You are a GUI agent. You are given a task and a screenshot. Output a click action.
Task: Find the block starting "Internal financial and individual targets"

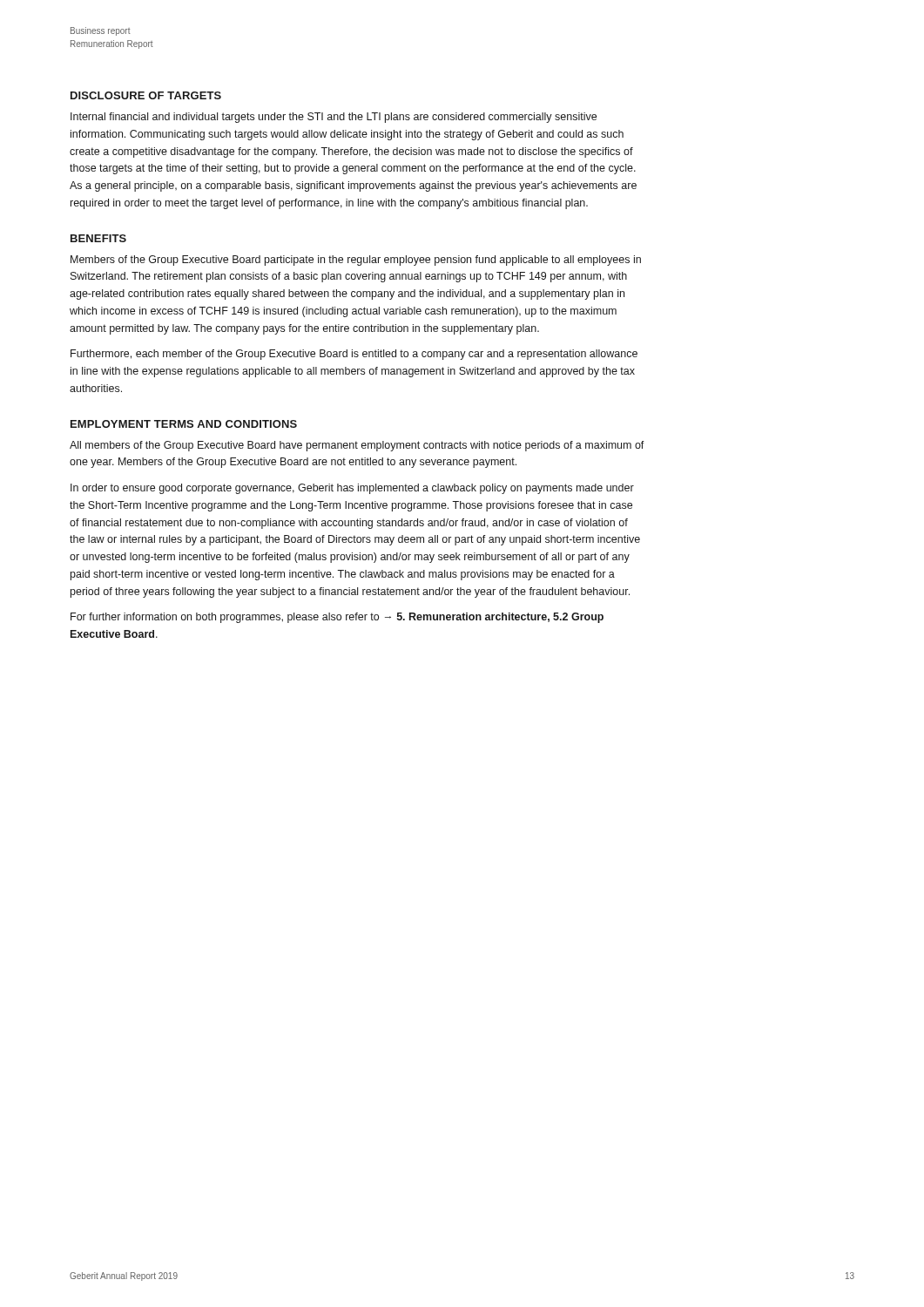(353, 160)
